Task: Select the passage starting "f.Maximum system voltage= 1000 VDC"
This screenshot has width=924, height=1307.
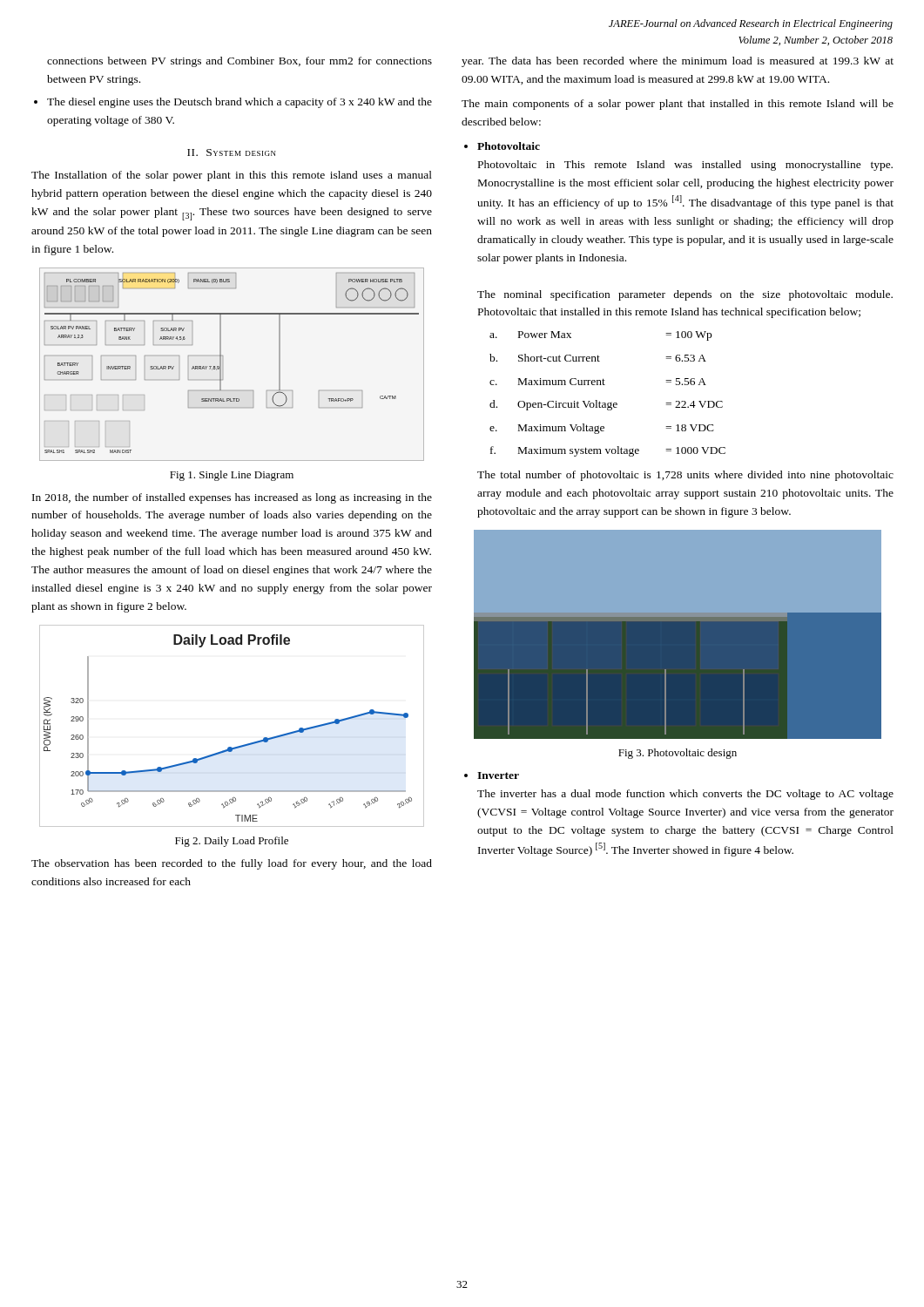Action: [x=608, y=451]
